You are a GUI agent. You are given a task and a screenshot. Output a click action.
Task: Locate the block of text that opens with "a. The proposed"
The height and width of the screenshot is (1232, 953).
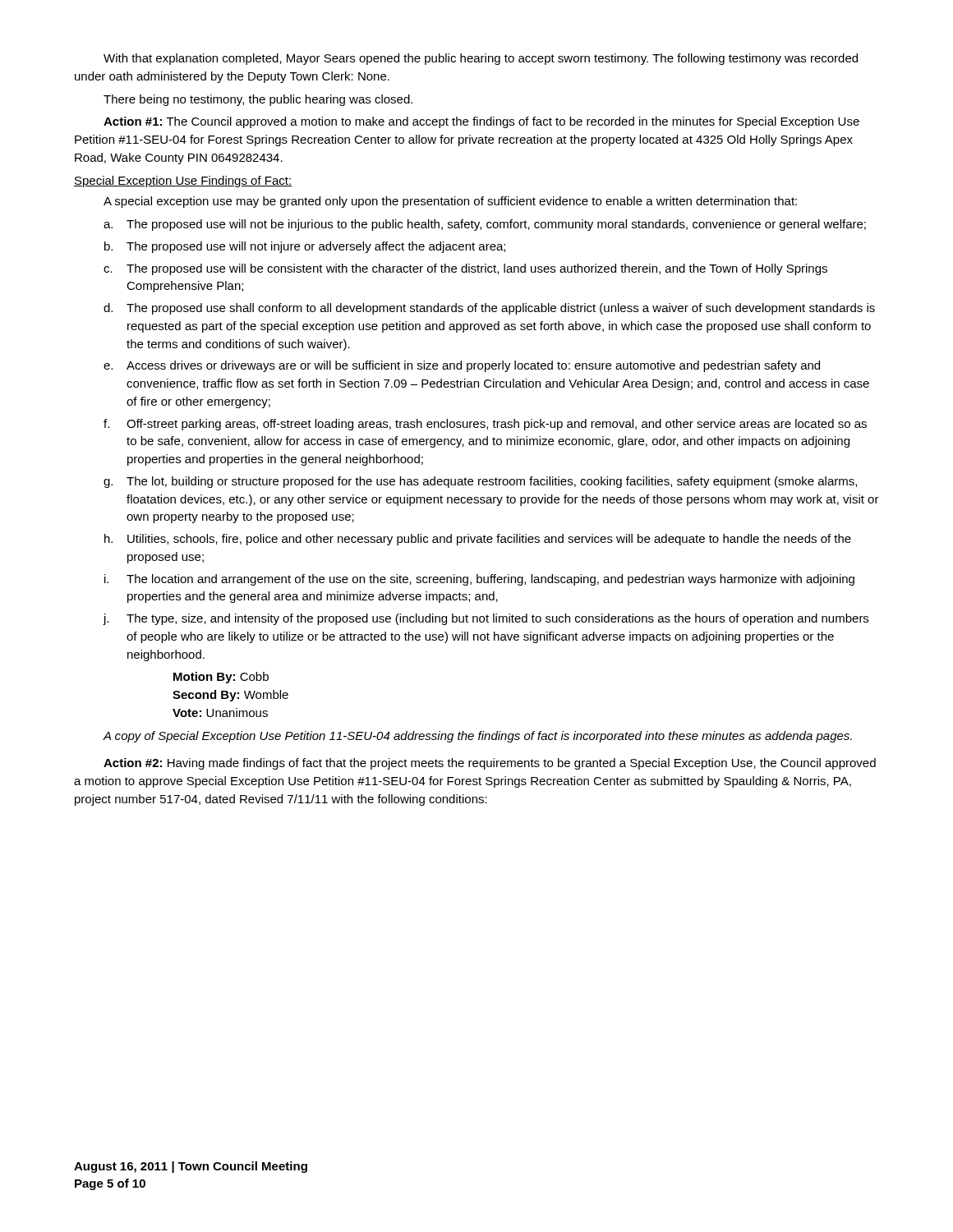(x=491, y=224)
